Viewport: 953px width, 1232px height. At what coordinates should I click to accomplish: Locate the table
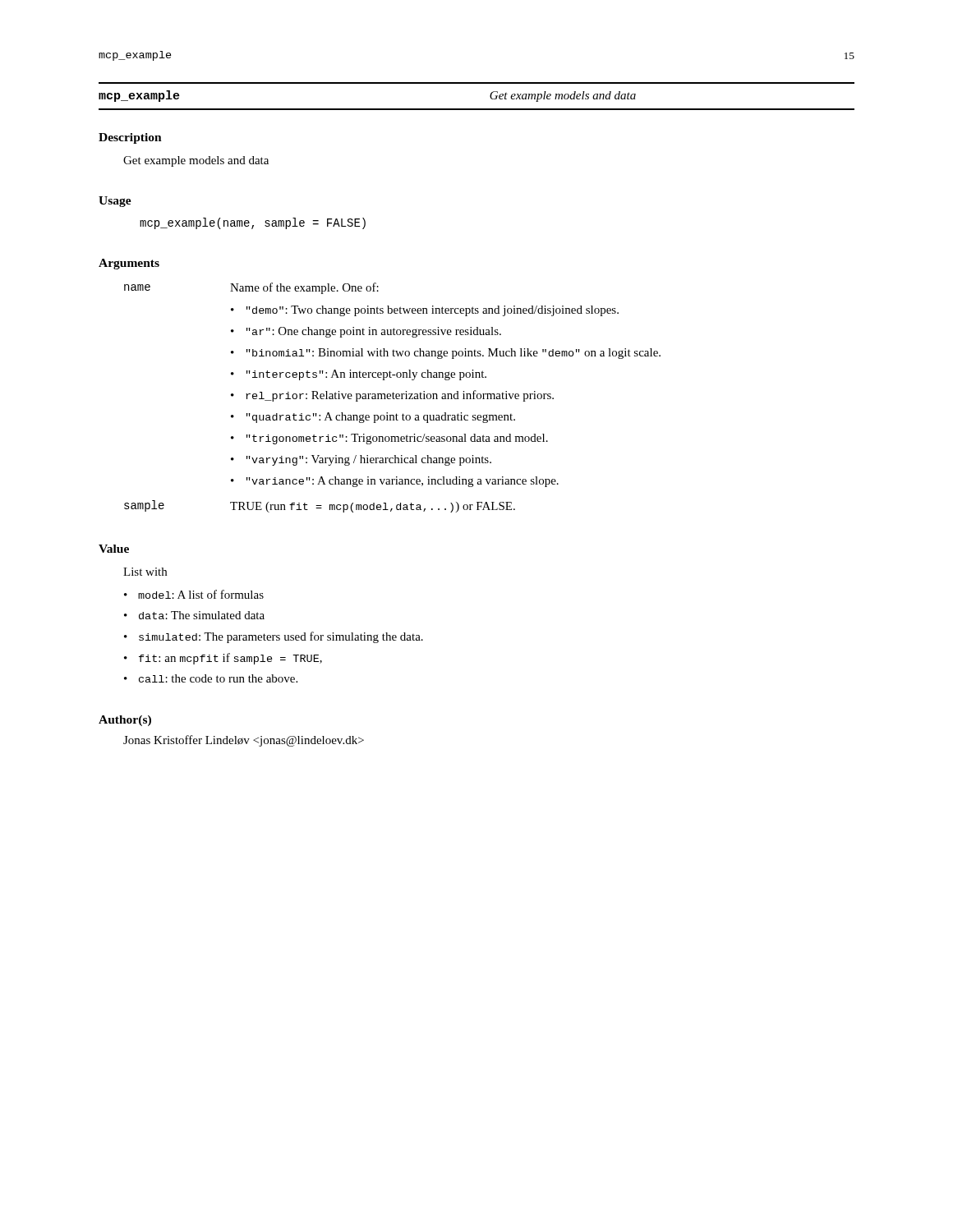(489, 398)
